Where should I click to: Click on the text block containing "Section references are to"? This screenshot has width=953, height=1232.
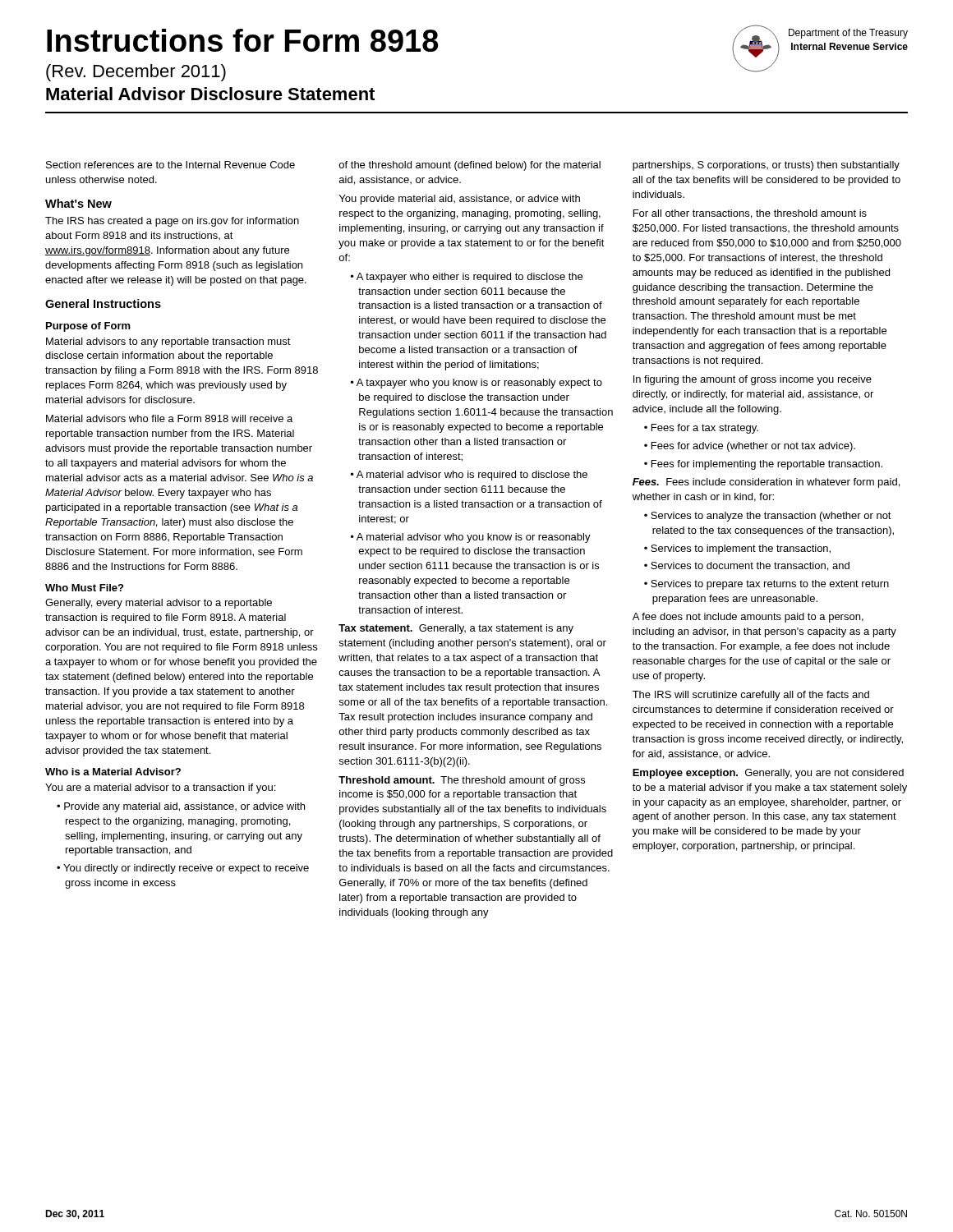click(170, 172)
